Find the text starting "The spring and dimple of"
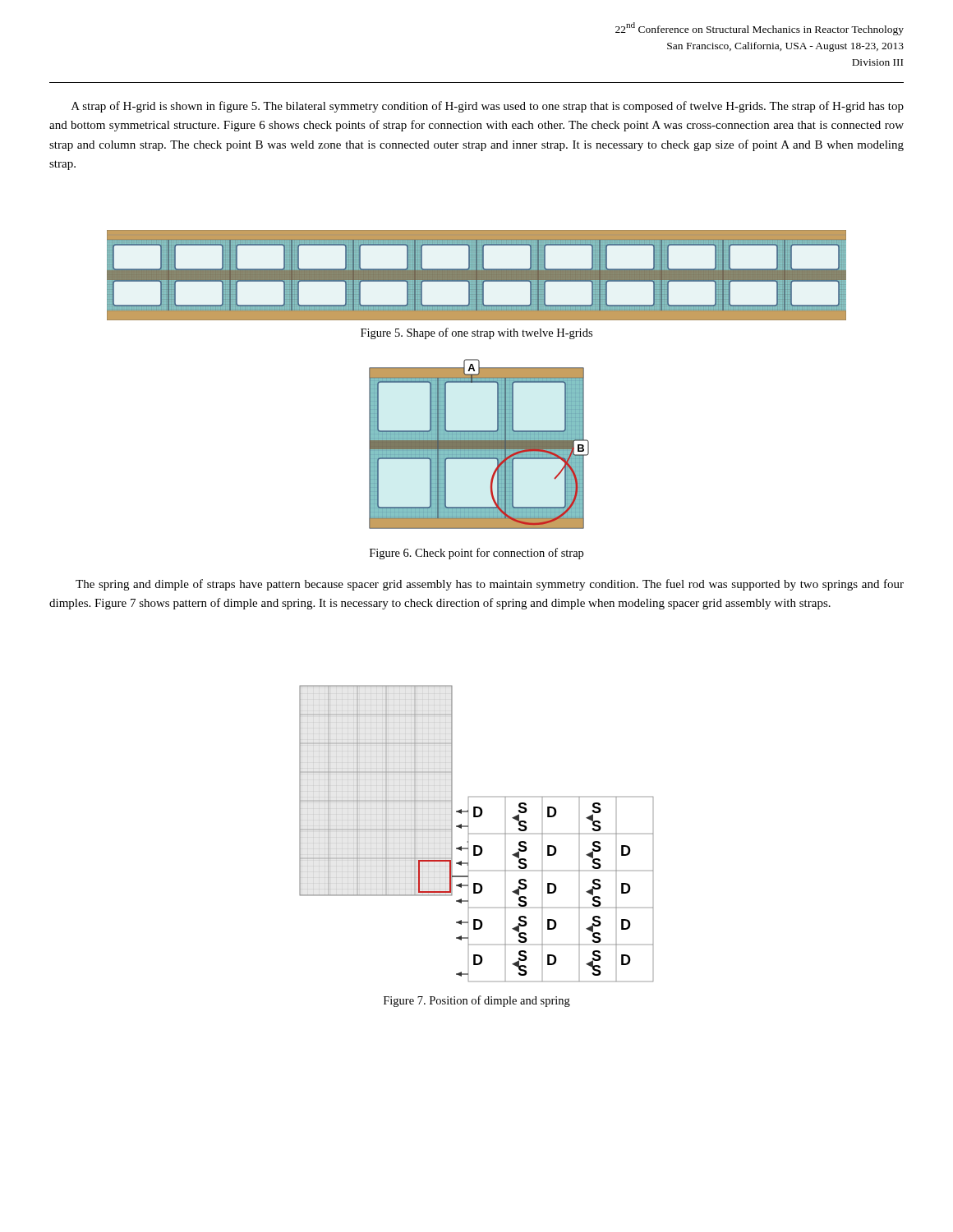The height and width of the screenshot is (1232, 953). click(476, 594)
